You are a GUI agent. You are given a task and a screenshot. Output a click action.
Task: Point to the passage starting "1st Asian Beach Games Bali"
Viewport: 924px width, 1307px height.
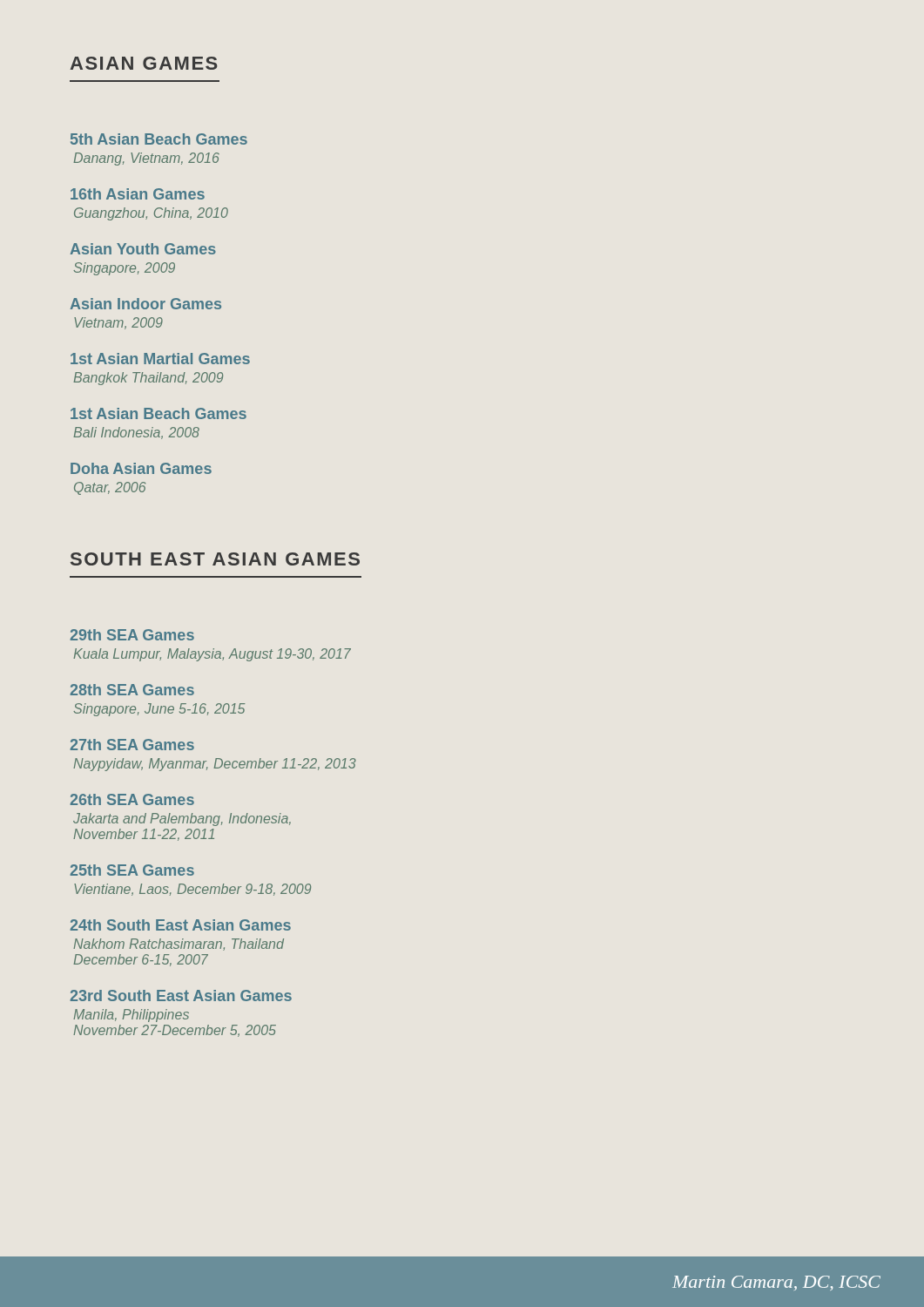[x=158, y=413]
